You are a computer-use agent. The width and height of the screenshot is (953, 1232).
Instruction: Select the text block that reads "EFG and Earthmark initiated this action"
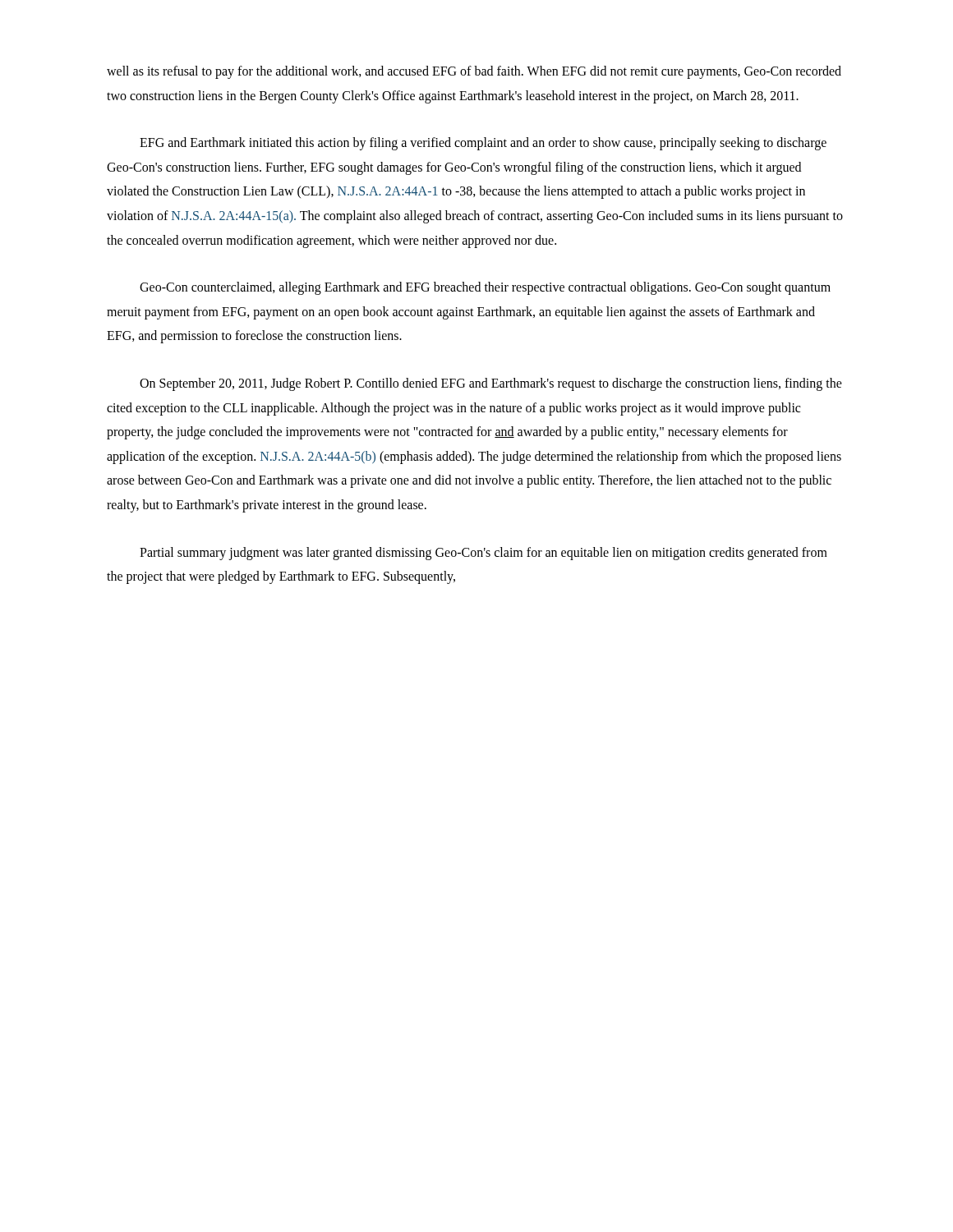475,191
